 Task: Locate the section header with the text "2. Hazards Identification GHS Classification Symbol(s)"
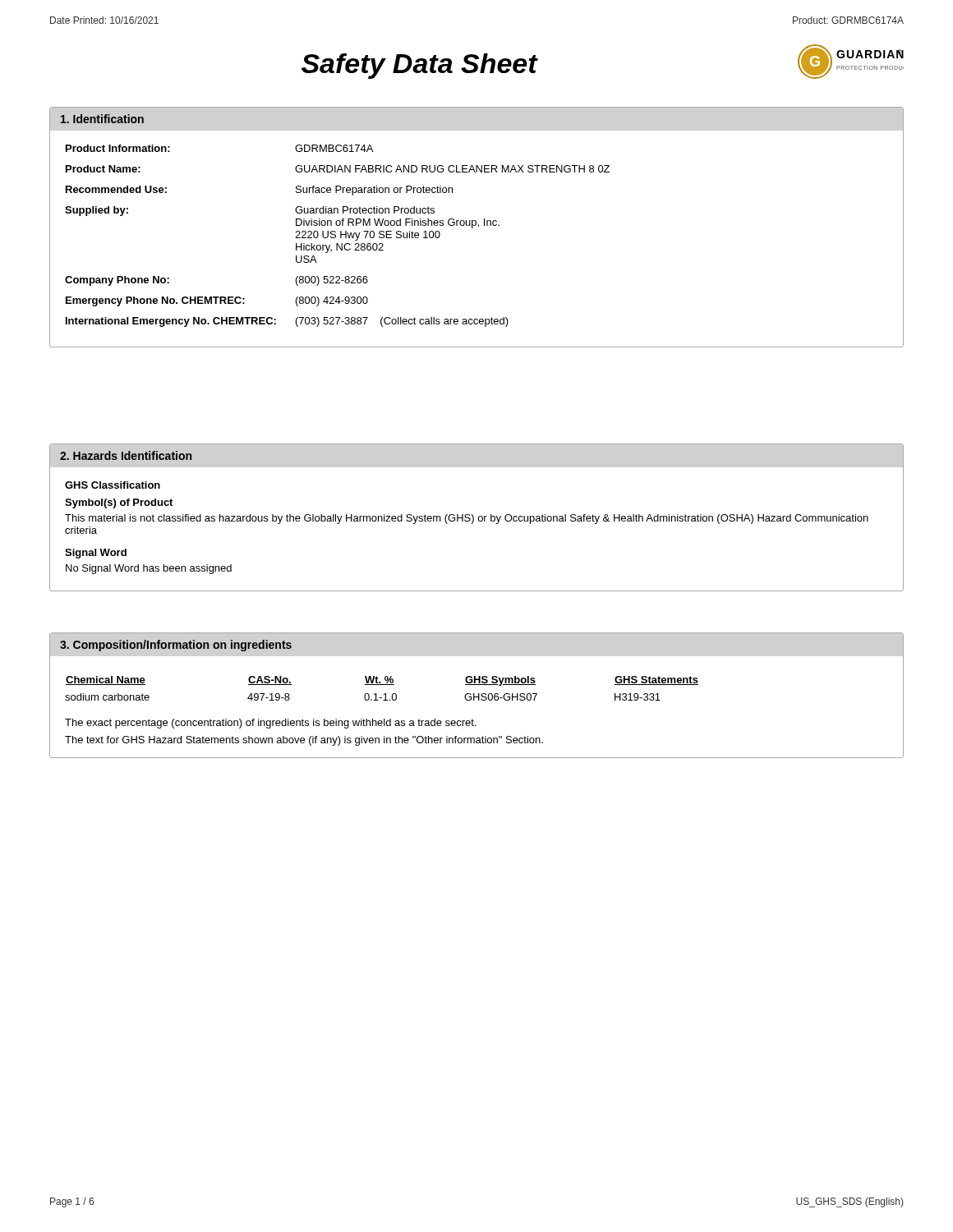476,517
